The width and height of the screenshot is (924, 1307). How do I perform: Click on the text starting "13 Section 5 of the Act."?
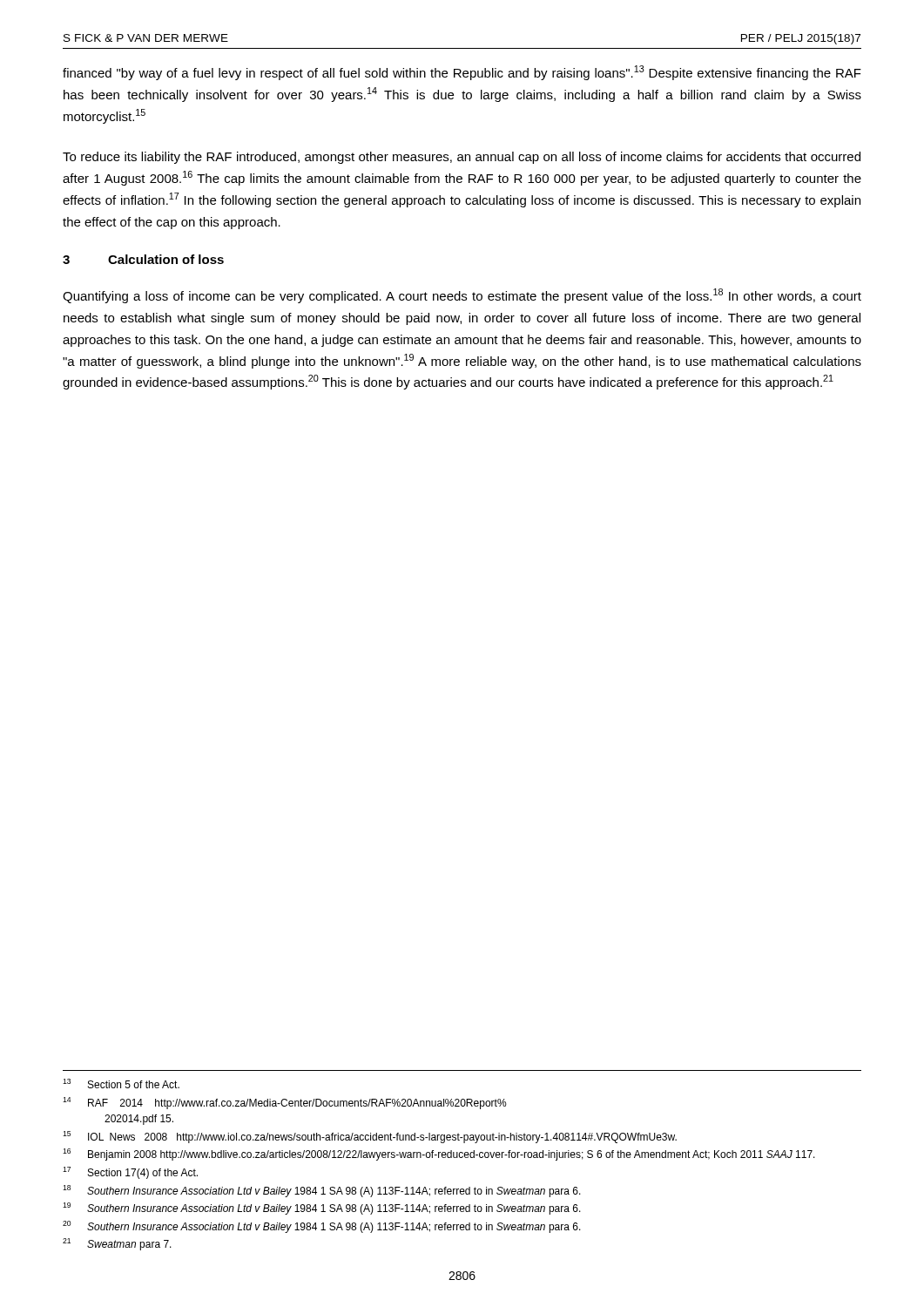[x=121, y=1084]
